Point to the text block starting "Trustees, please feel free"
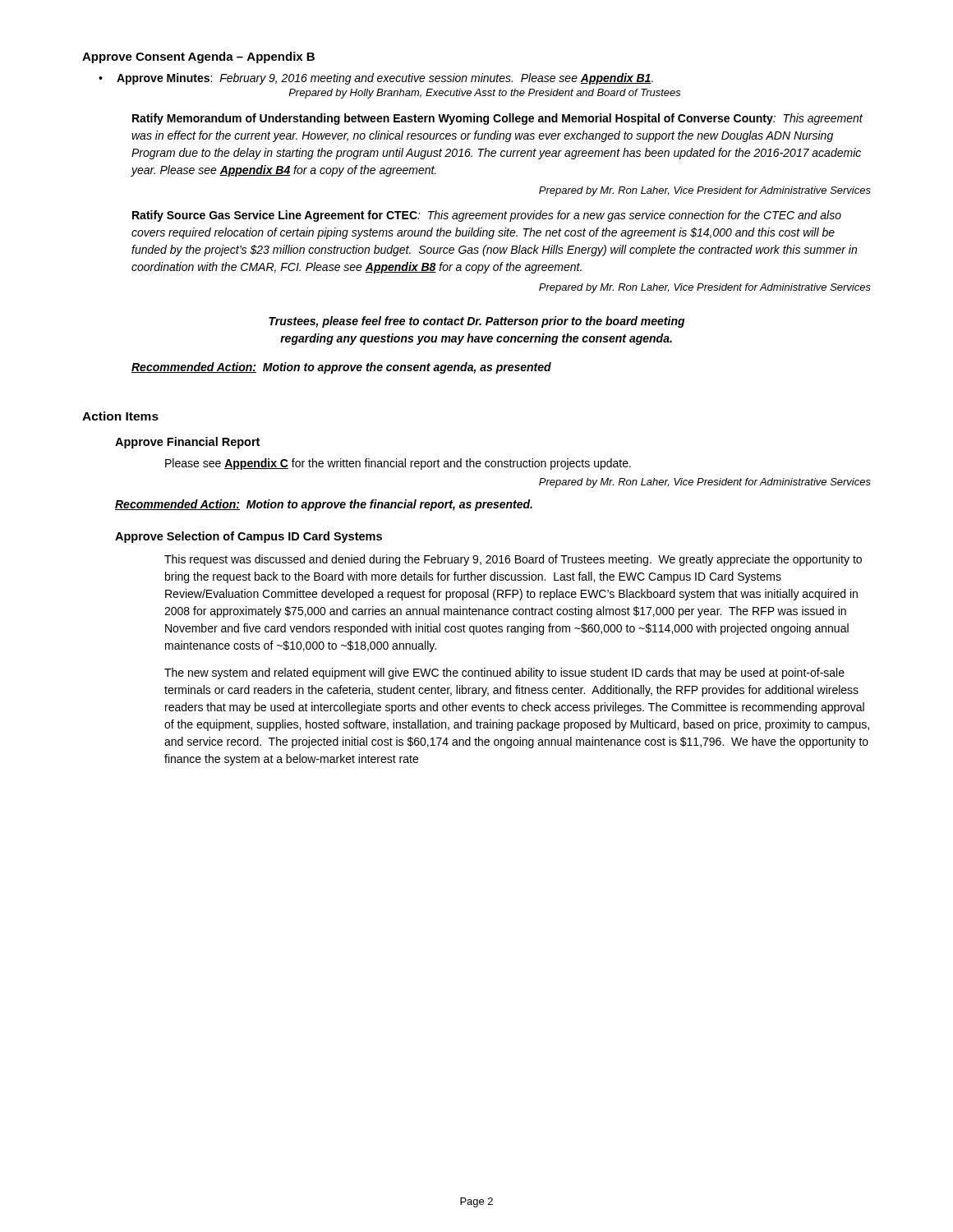The height and width of the screenshot is (1232, 953). pos(476,330)
